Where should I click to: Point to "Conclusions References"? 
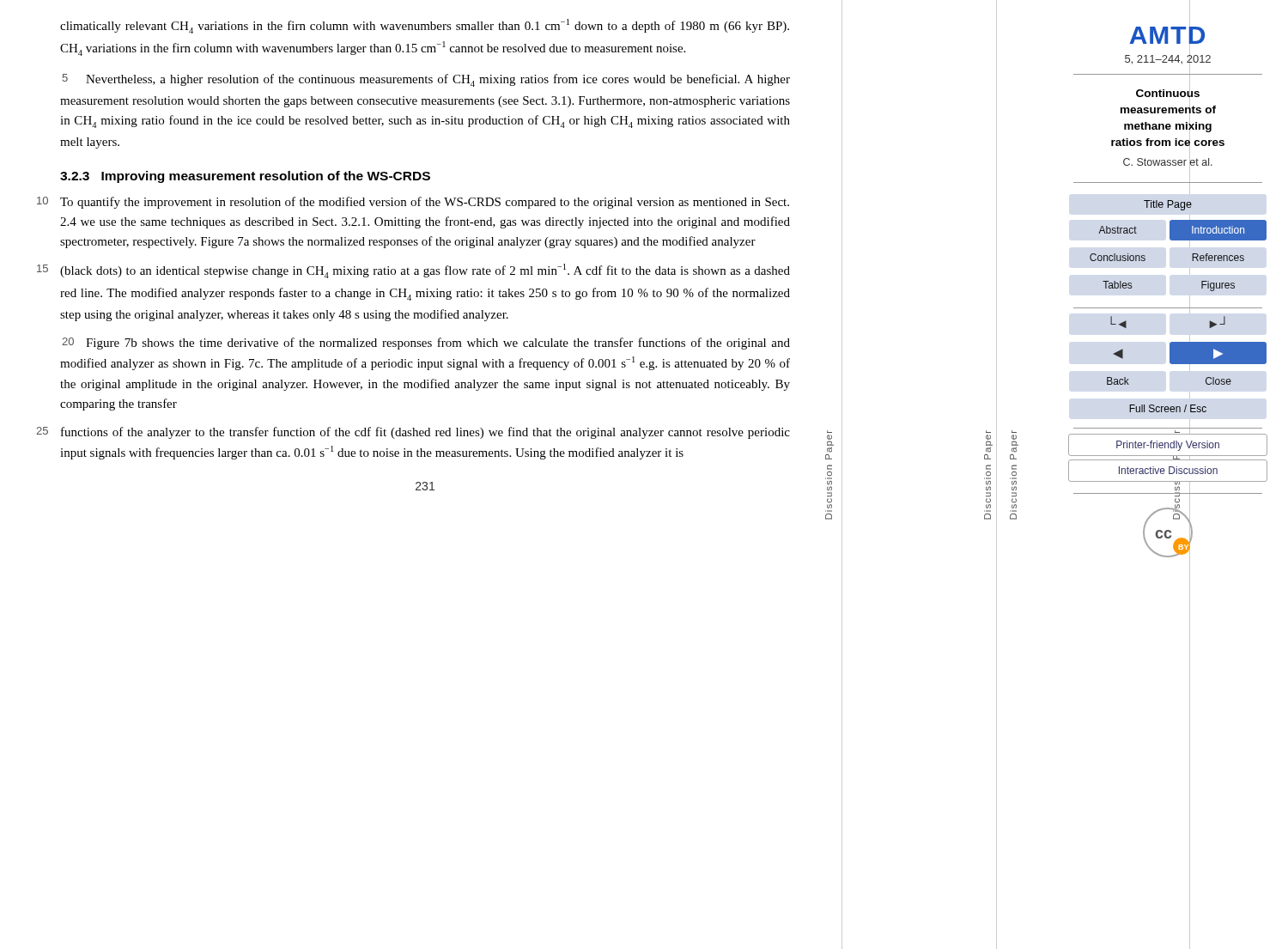click(x=1114, y=257)
